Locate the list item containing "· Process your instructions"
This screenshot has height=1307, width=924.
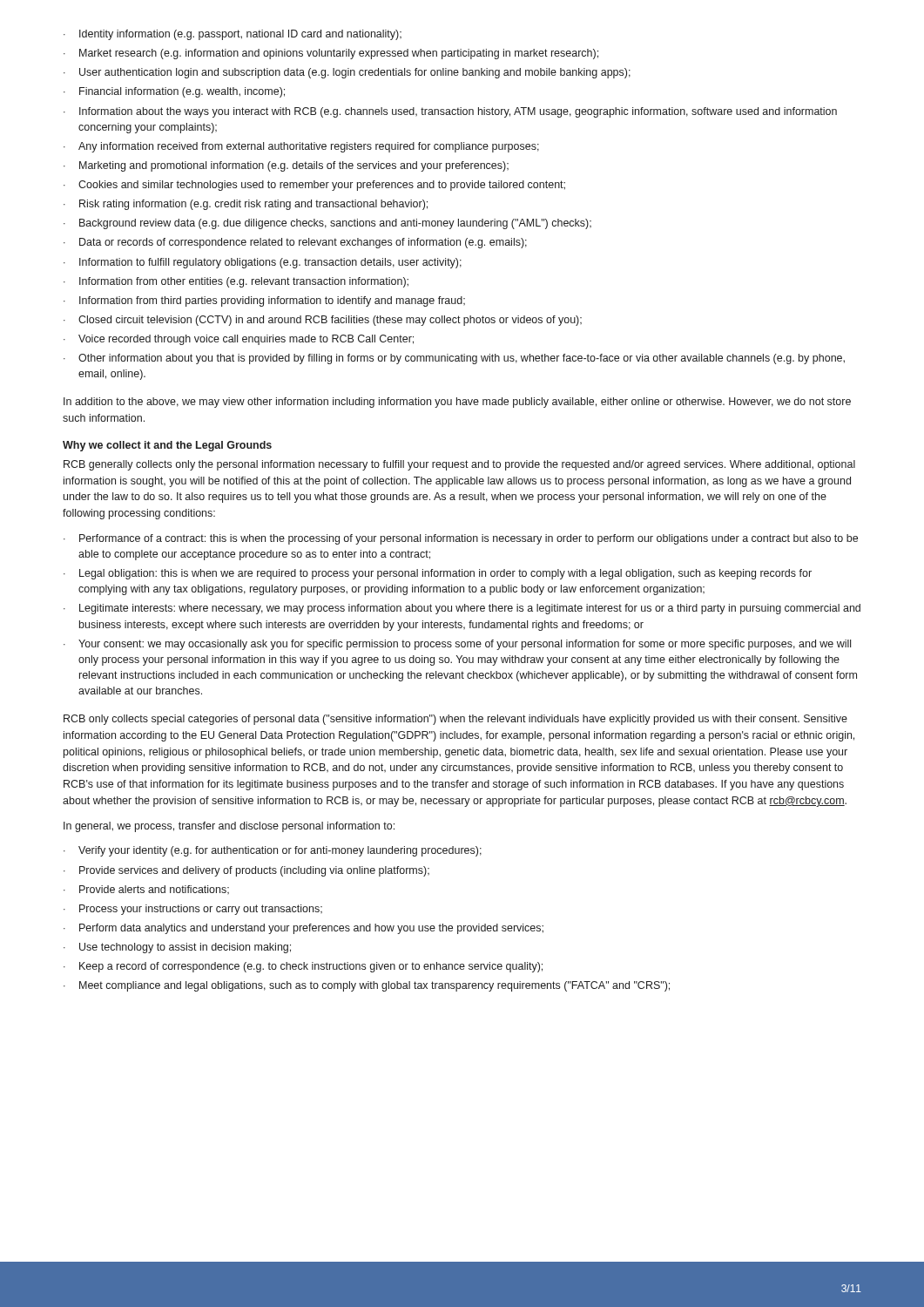[x=193, y=910]
